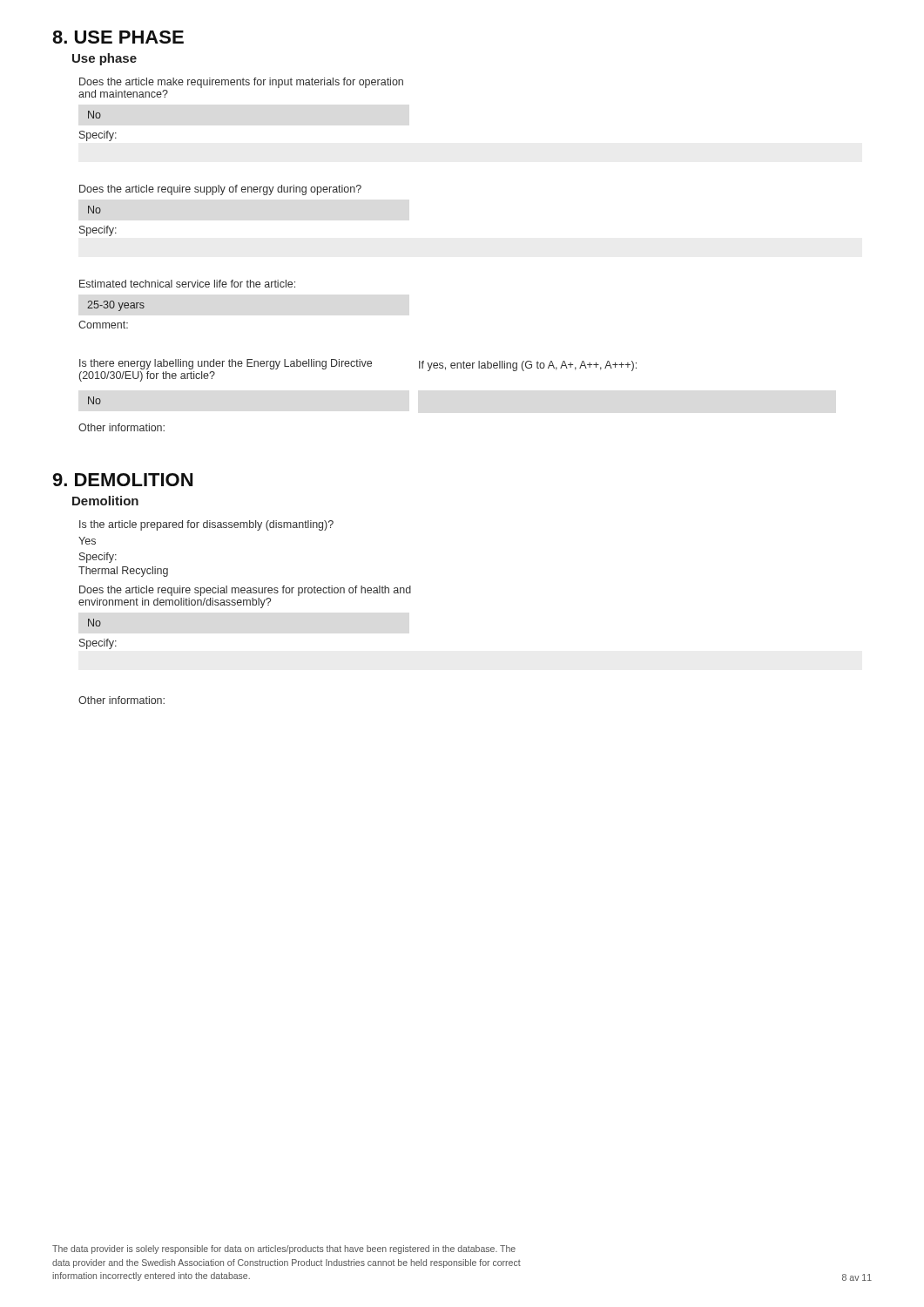Find the text starting "Is the article prepared for disassembly (dismantling)?"
The height and width of the screenshot is (1307, 924).
pyautogui.click(x=206, y=525)
